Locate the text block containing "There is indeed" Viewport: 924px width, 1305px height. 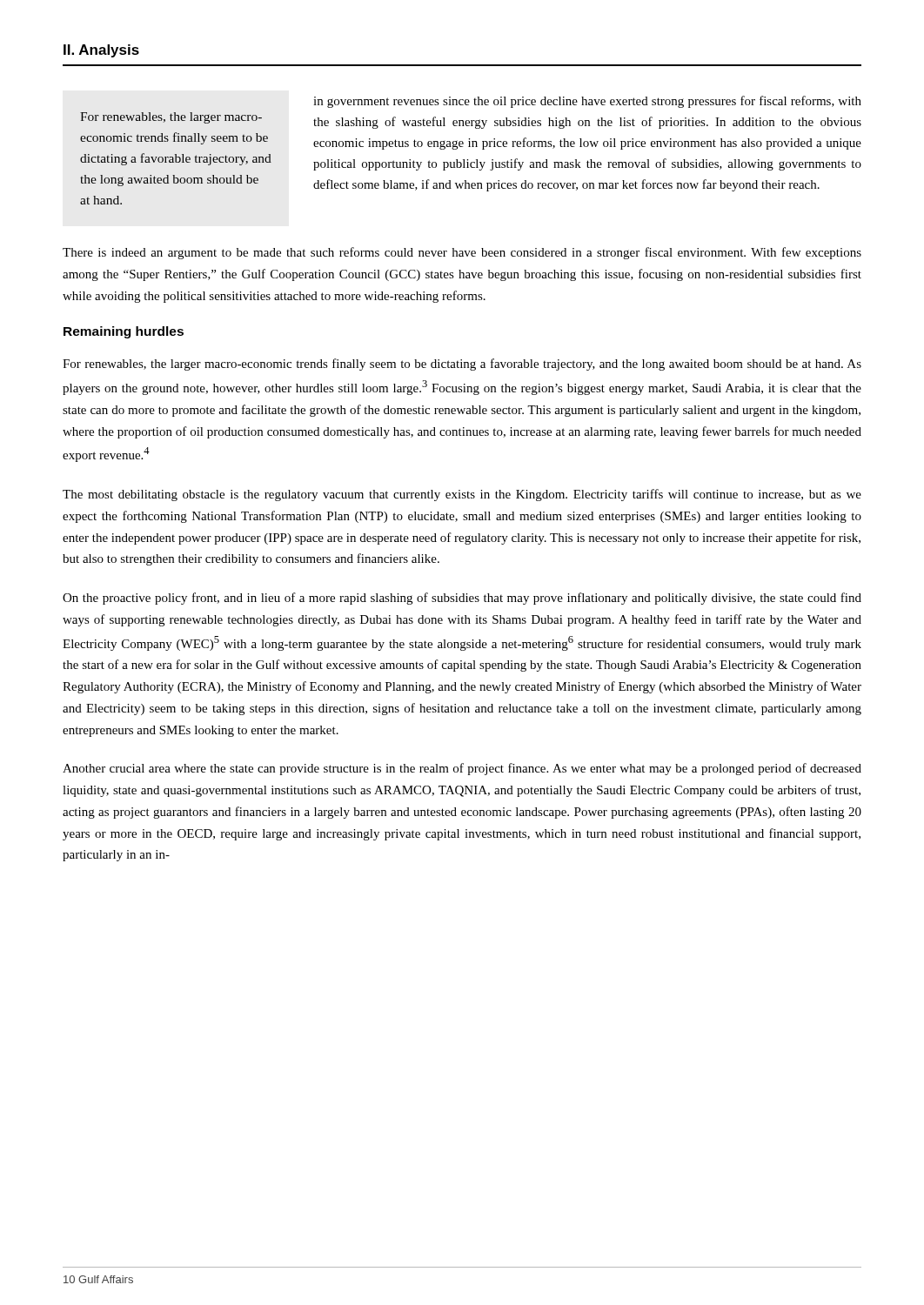click(x=462, y=274)
